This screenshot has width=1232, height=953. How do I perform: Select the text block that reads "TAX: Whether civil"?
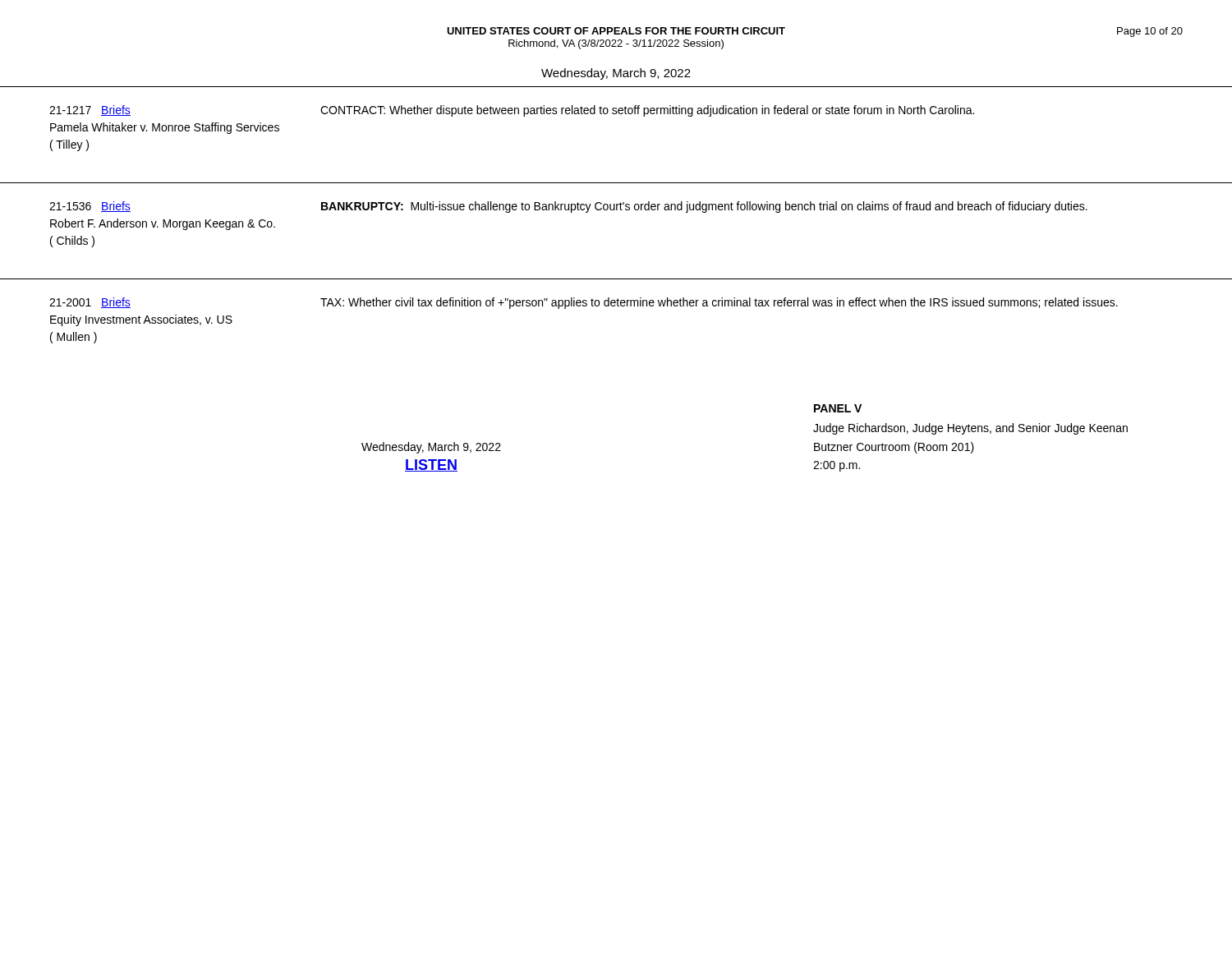(719, 302)
